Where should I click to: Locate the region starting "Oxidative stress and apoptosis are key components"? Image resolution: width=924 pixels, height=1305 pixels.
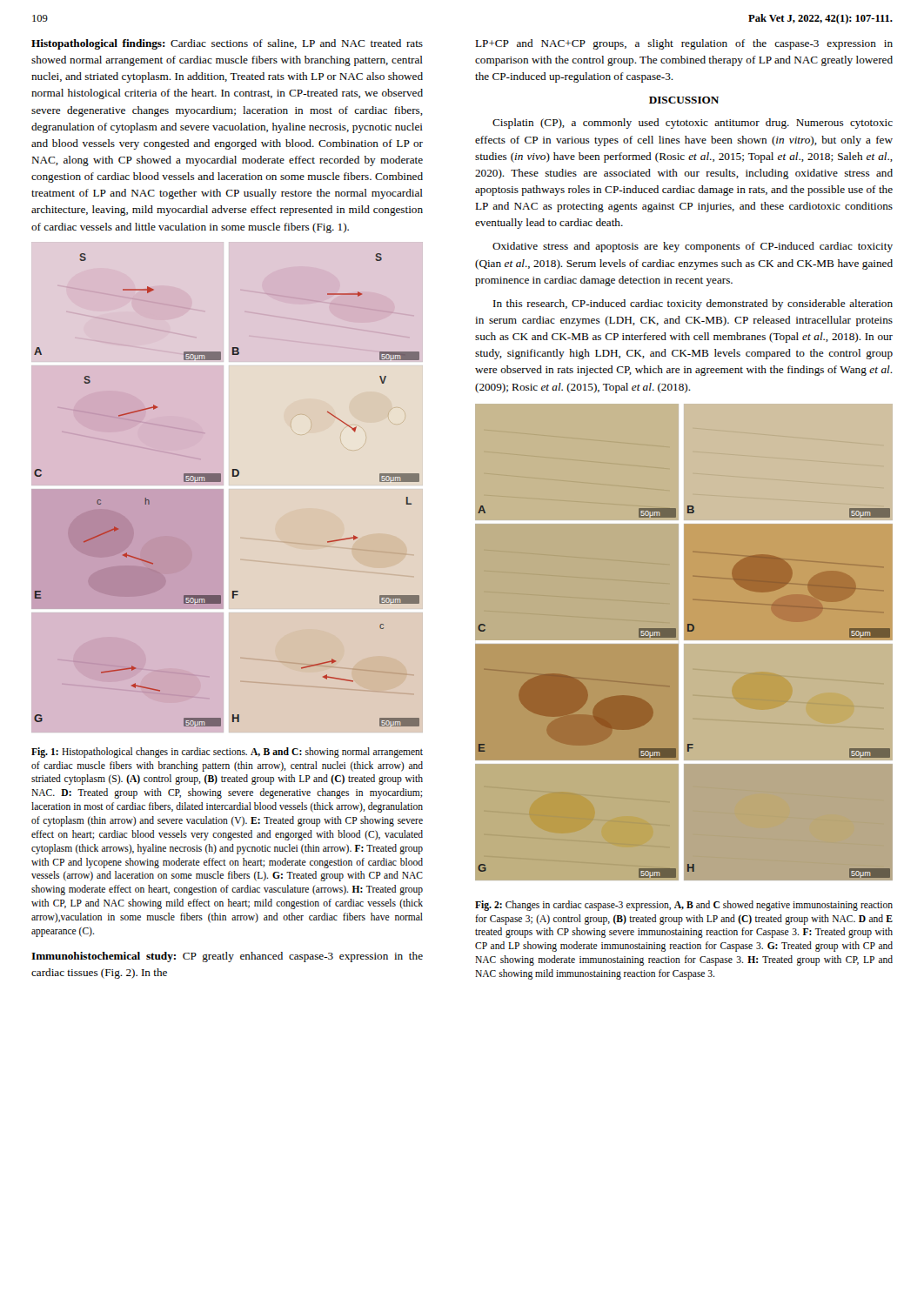click(684, 263)
